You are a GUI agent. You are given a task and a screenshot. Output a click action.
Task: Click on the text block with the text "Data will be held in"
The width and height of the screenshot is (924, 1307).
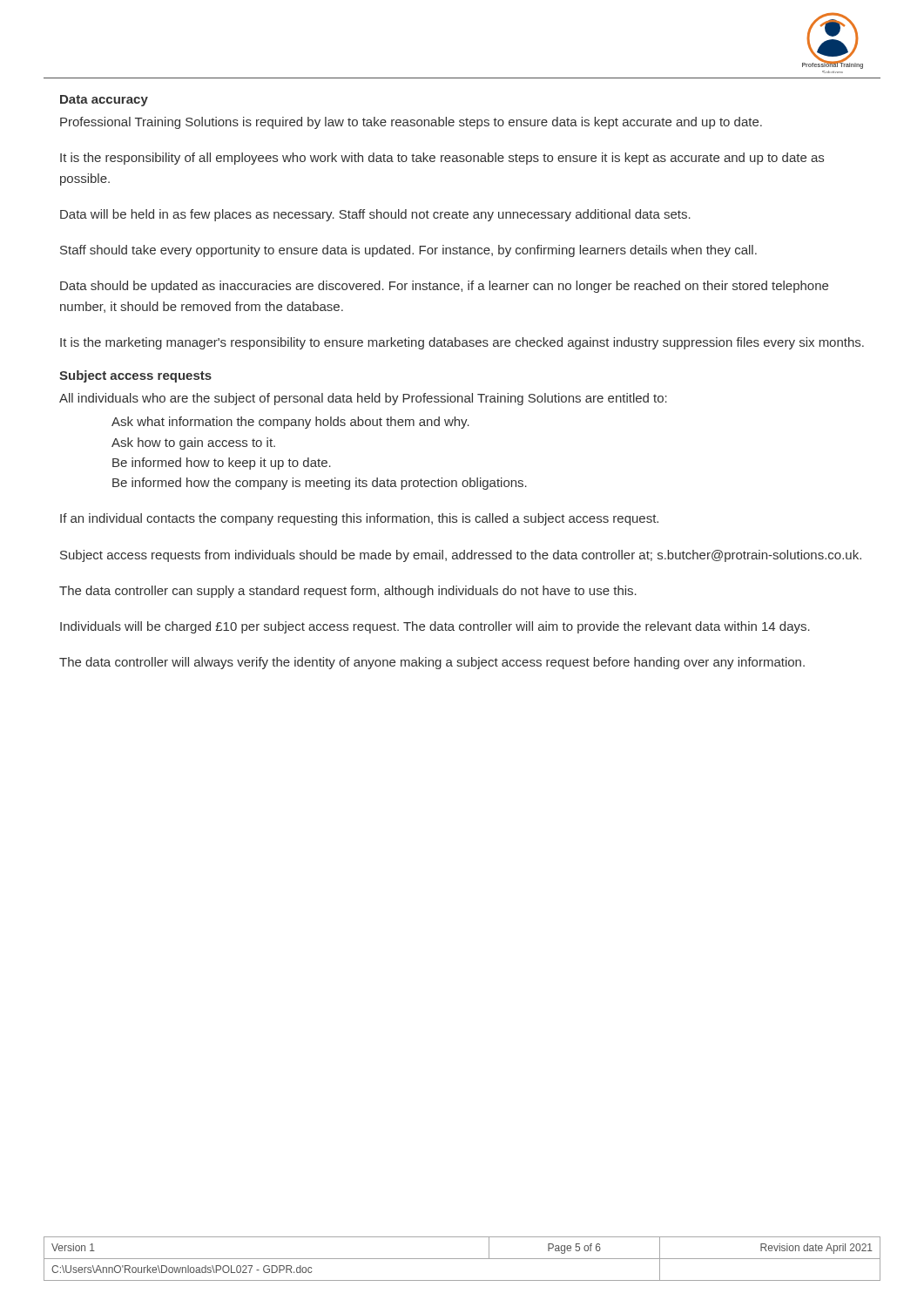(375, 214)
